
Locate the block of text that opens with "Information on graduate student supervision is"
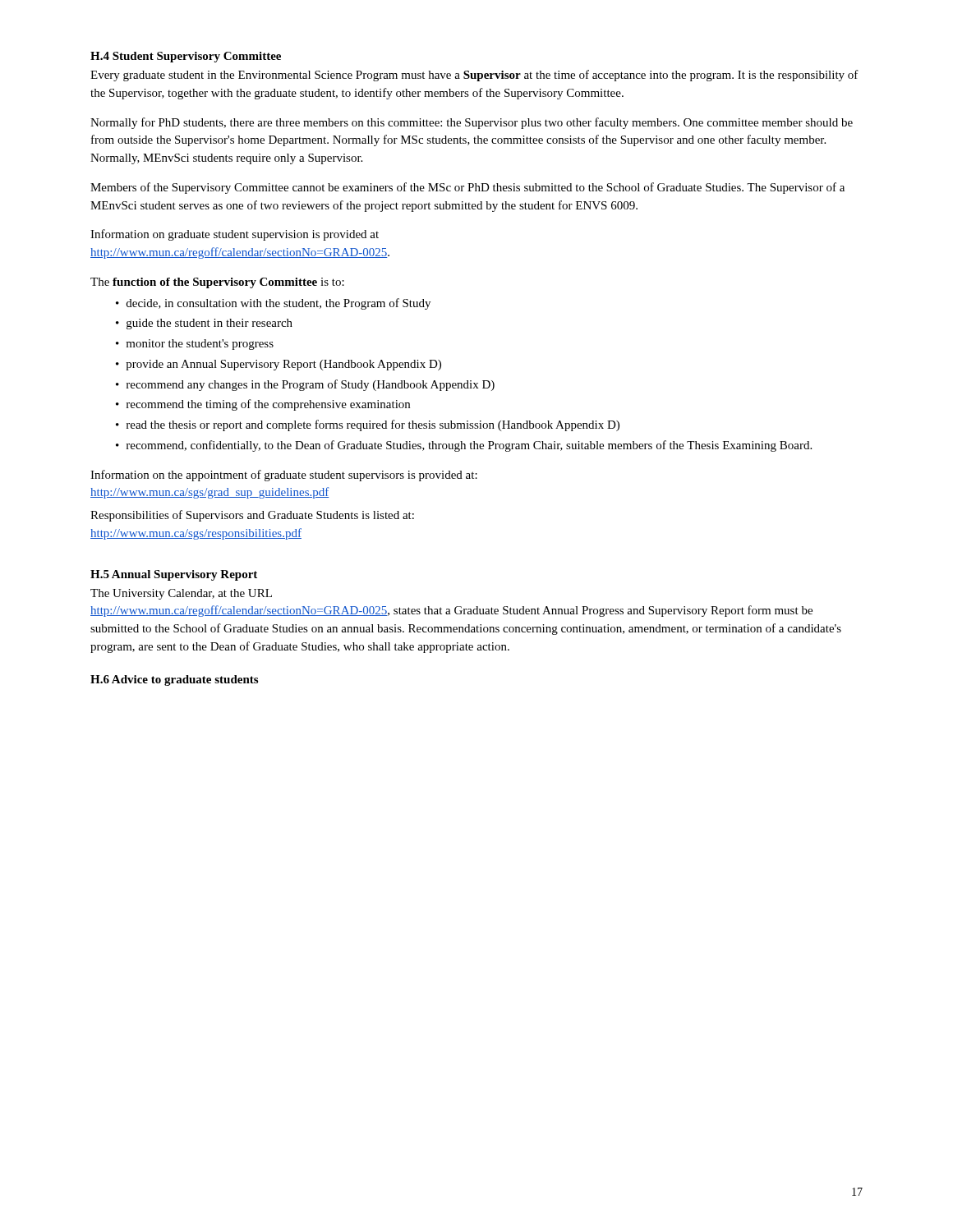point(240,243)
